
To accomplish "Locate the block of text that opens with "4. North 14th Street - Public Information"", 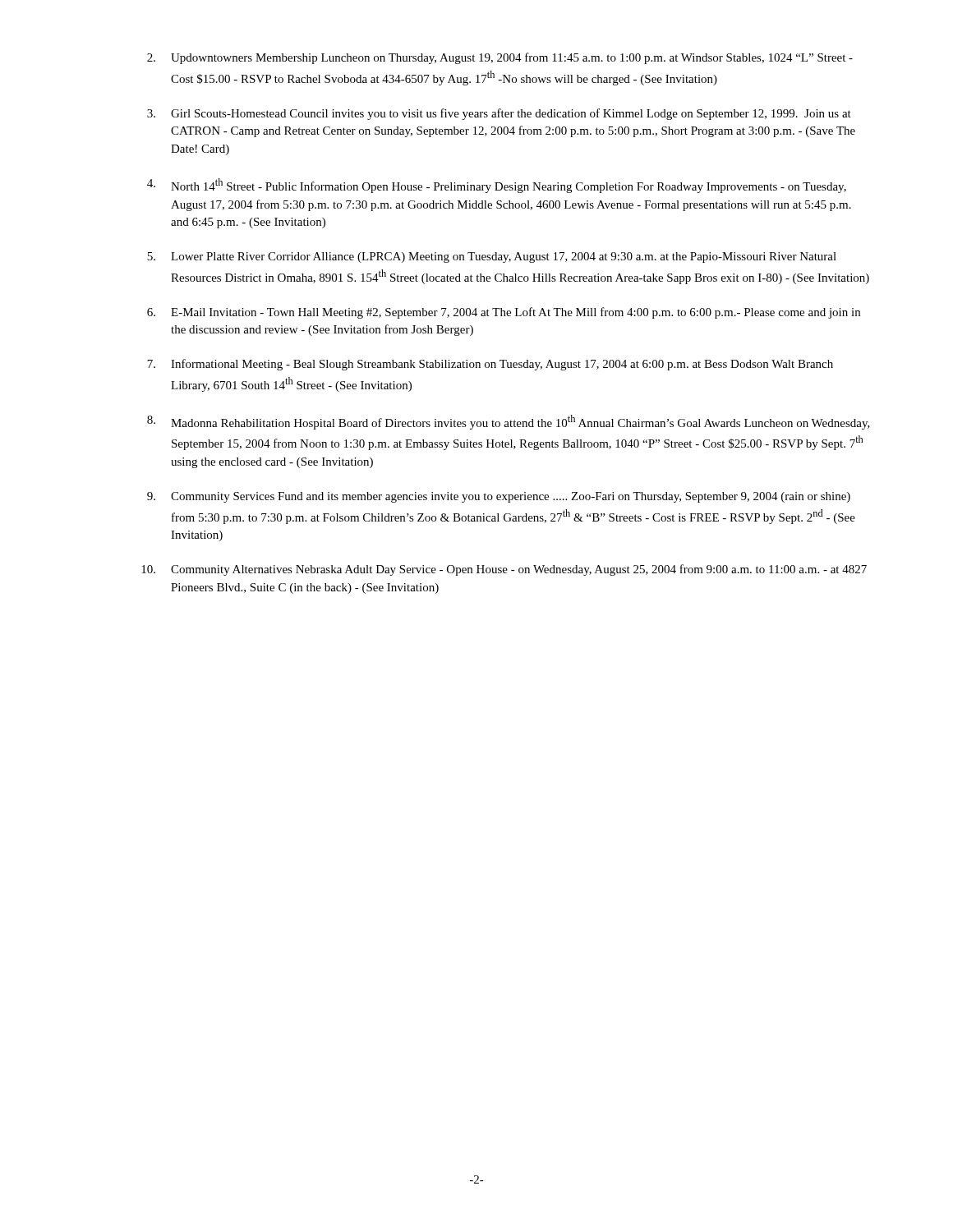I will click(489, 203).
